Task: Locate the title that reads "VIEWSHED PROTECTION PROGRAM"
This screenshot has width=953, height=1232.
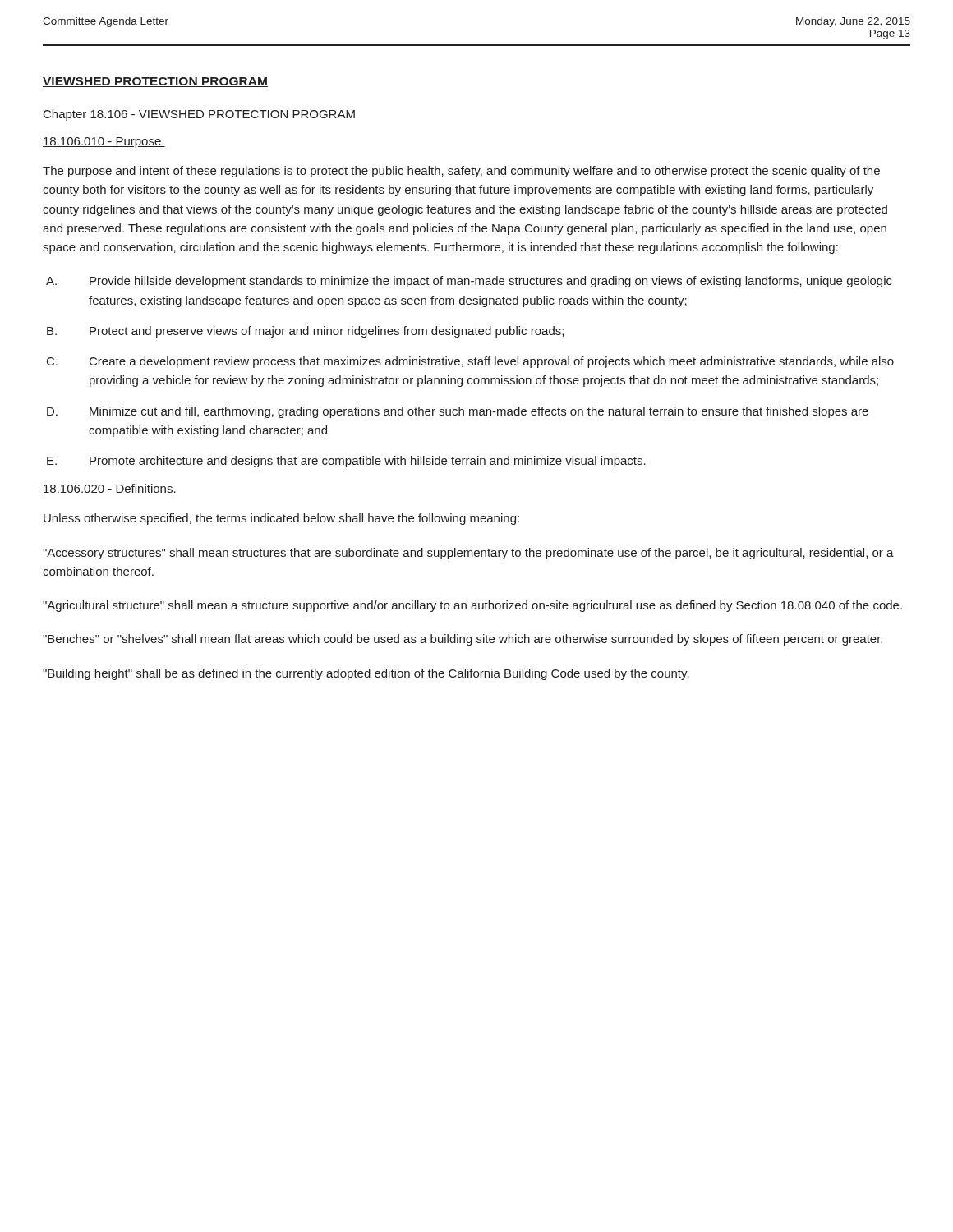Action: [x=155, y=81]
